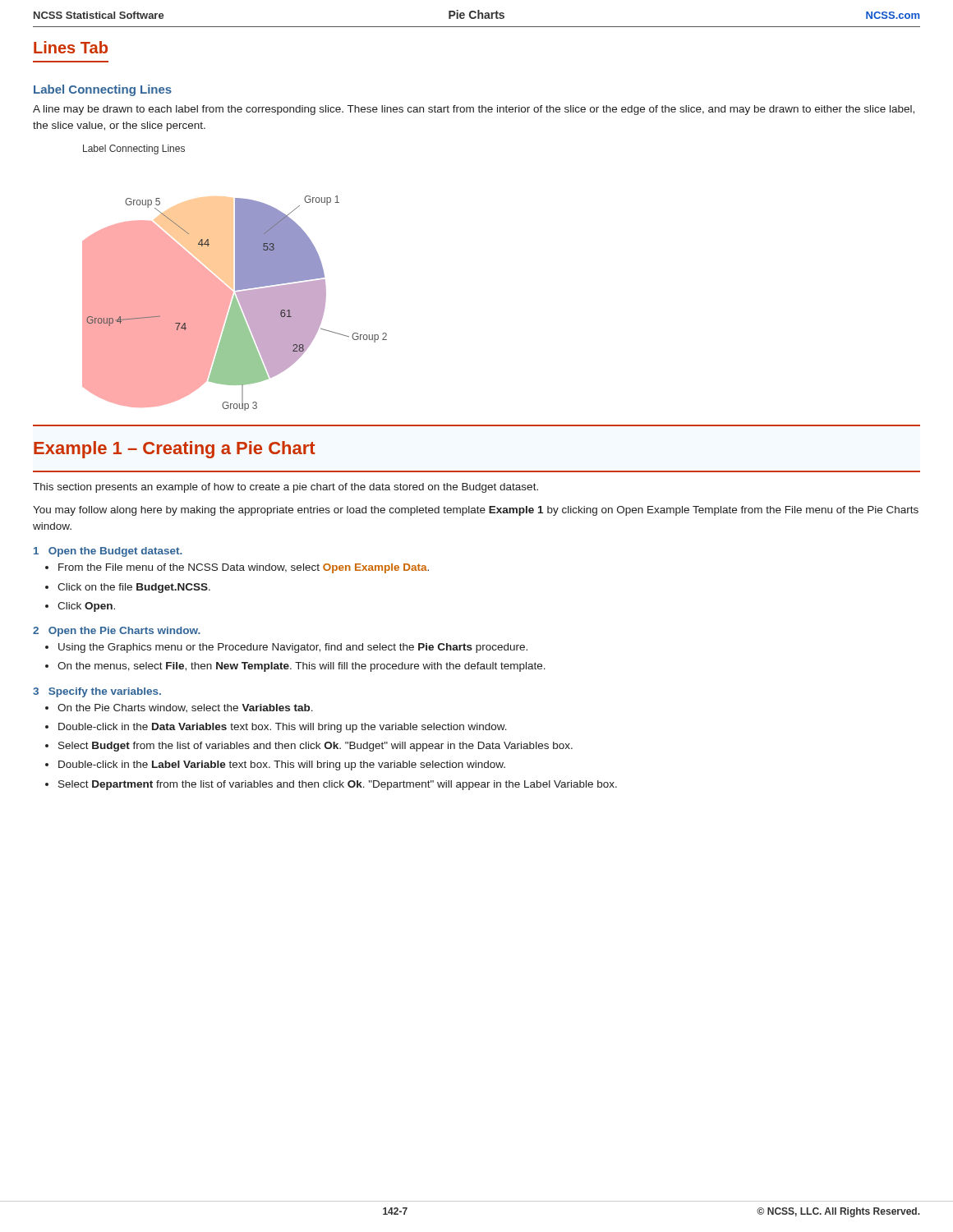This screenshot has width=953, height=1232.
Task: Locate the text "1 Open the Budget dataset."
Action: (108, 552)
